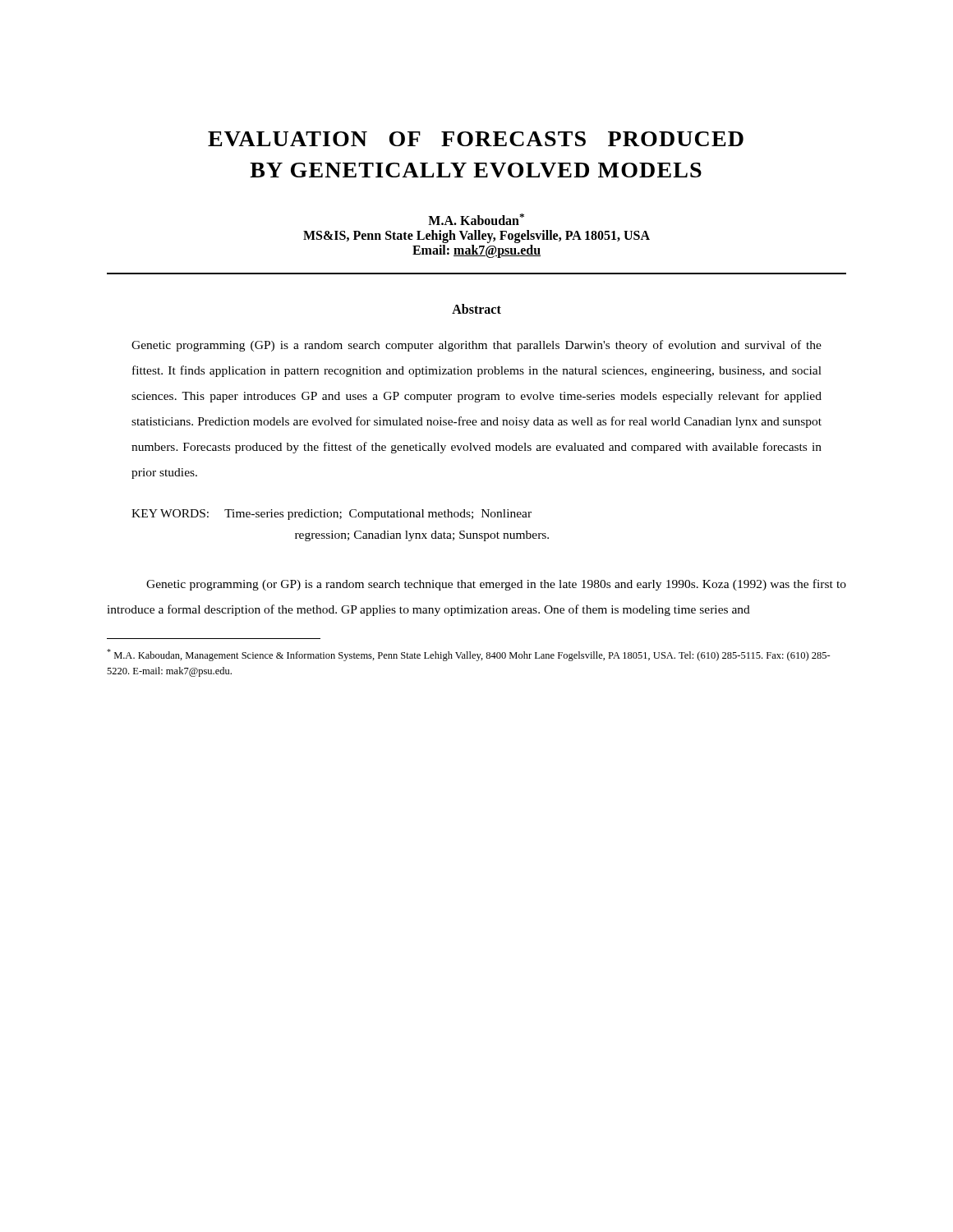Point to the block beginning "Genetic programming (GP) is"

click(x=476, y=408)
